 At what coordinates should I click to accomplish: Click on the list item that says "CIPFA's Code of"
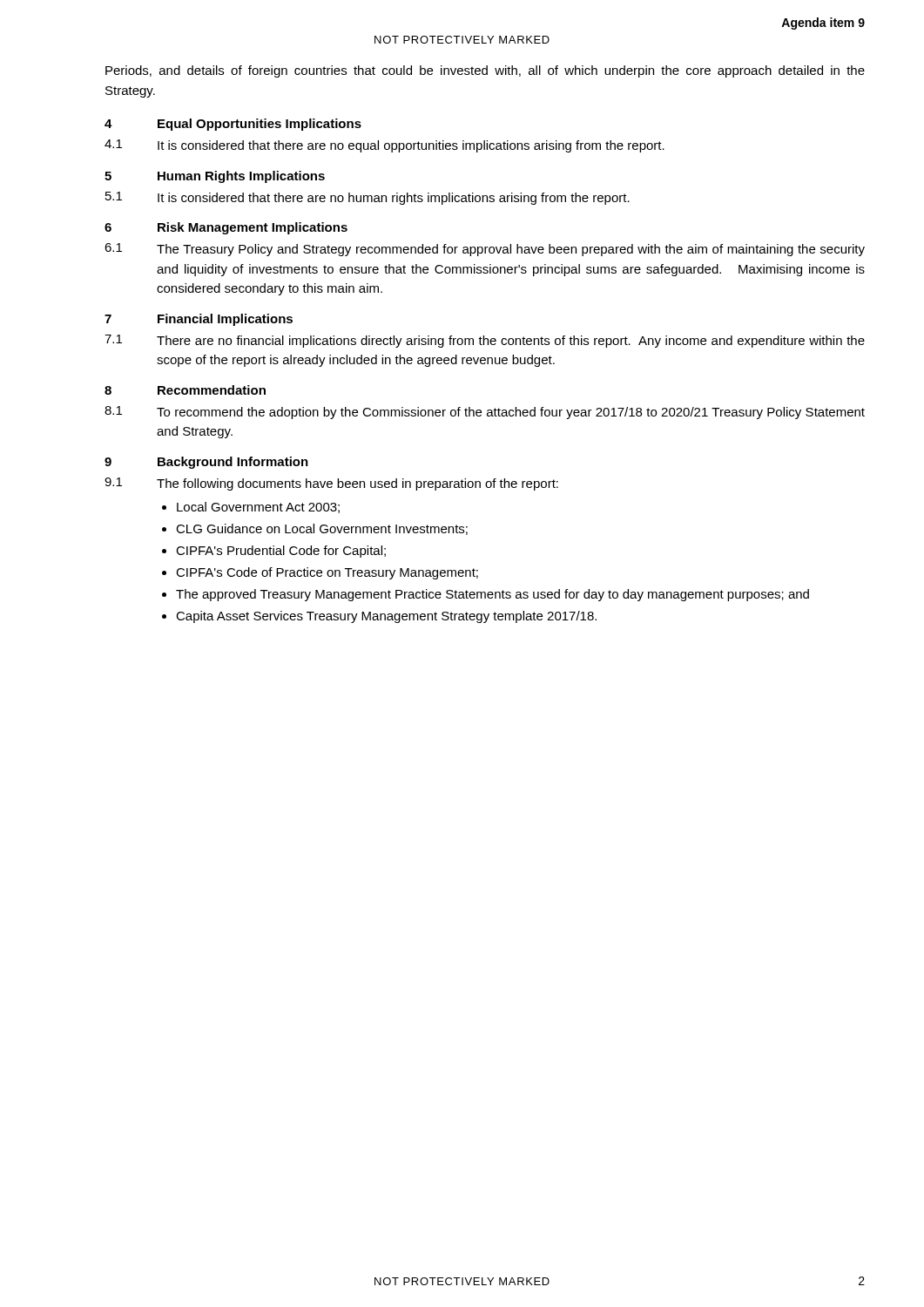pyautogui.click(x=327, y=572)
